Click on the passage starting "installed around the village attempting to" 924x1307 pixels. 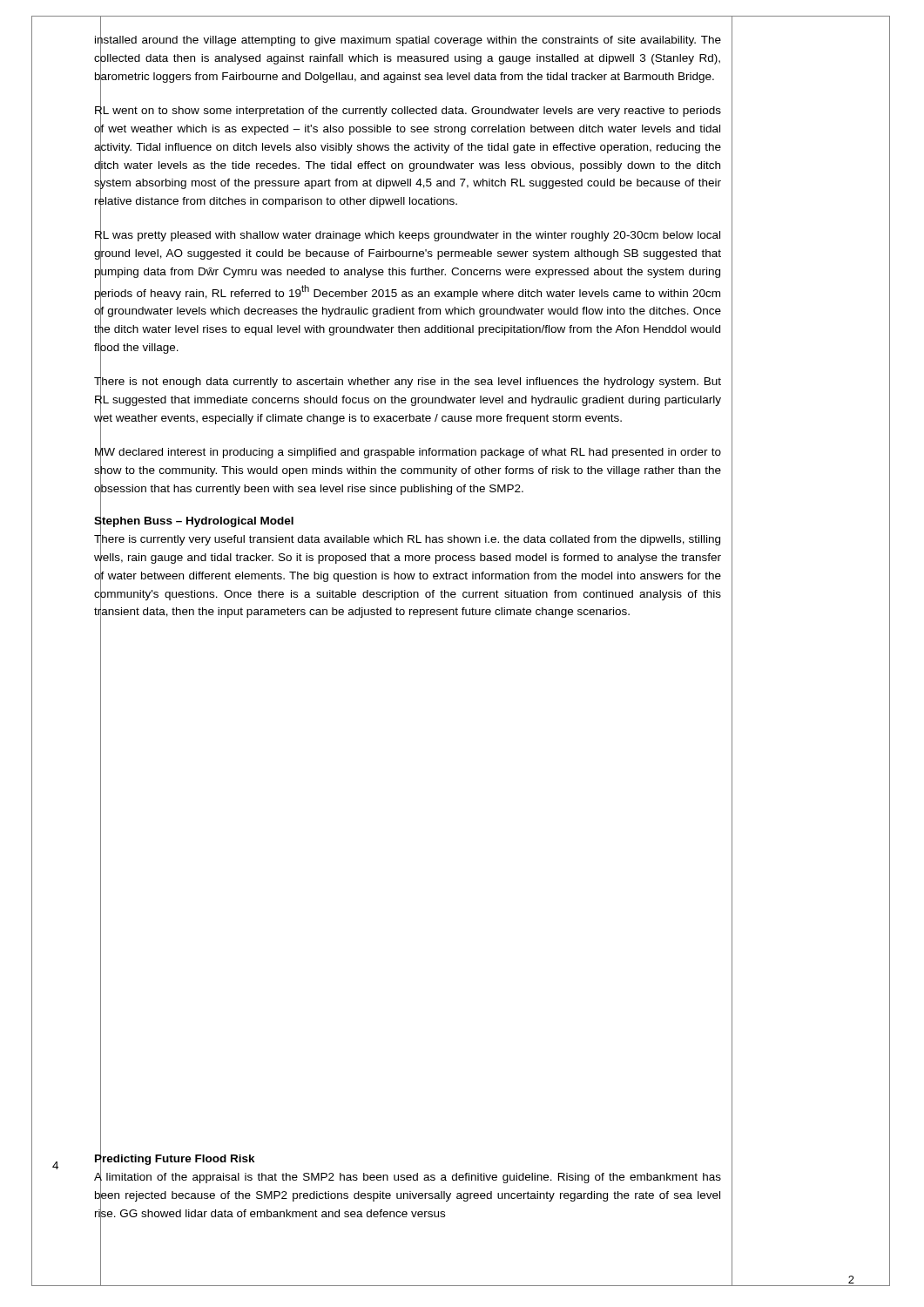408,58
